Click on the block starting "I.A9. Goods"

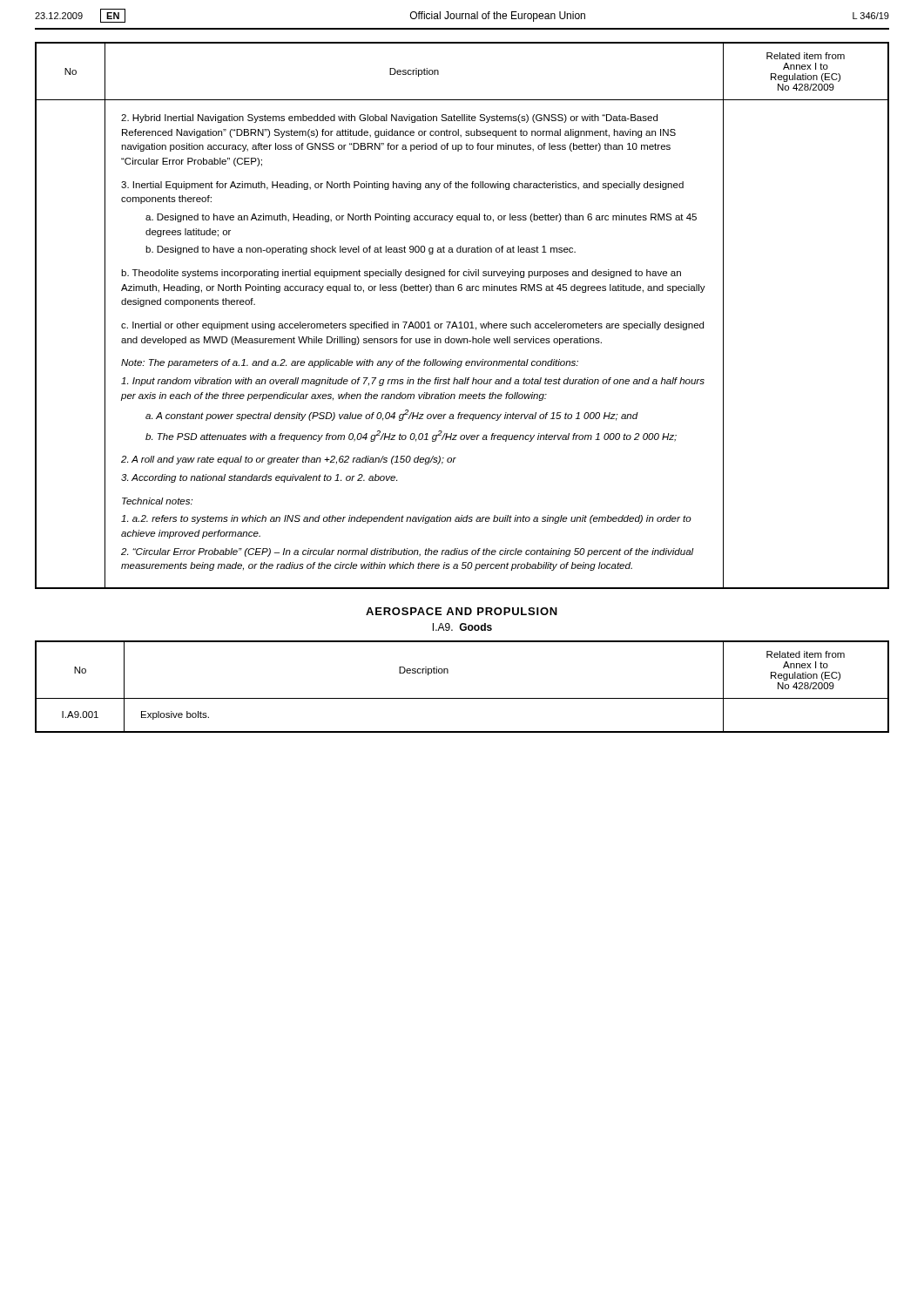tap(462, 627)
